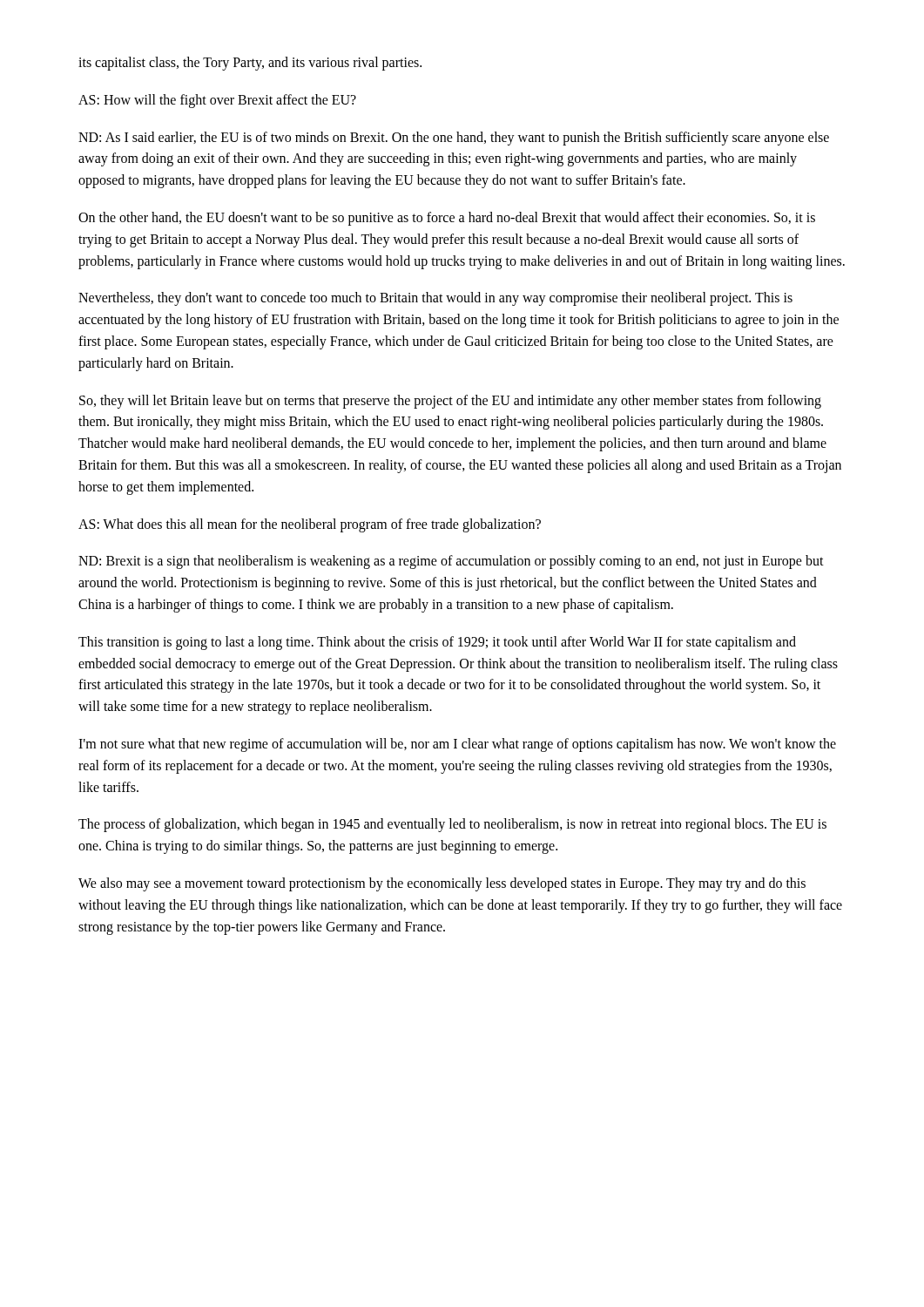Locate the region starting "We also may see a movement"
The width and height of the screenshot is (924, 1307).
click(x=460, y=905)
